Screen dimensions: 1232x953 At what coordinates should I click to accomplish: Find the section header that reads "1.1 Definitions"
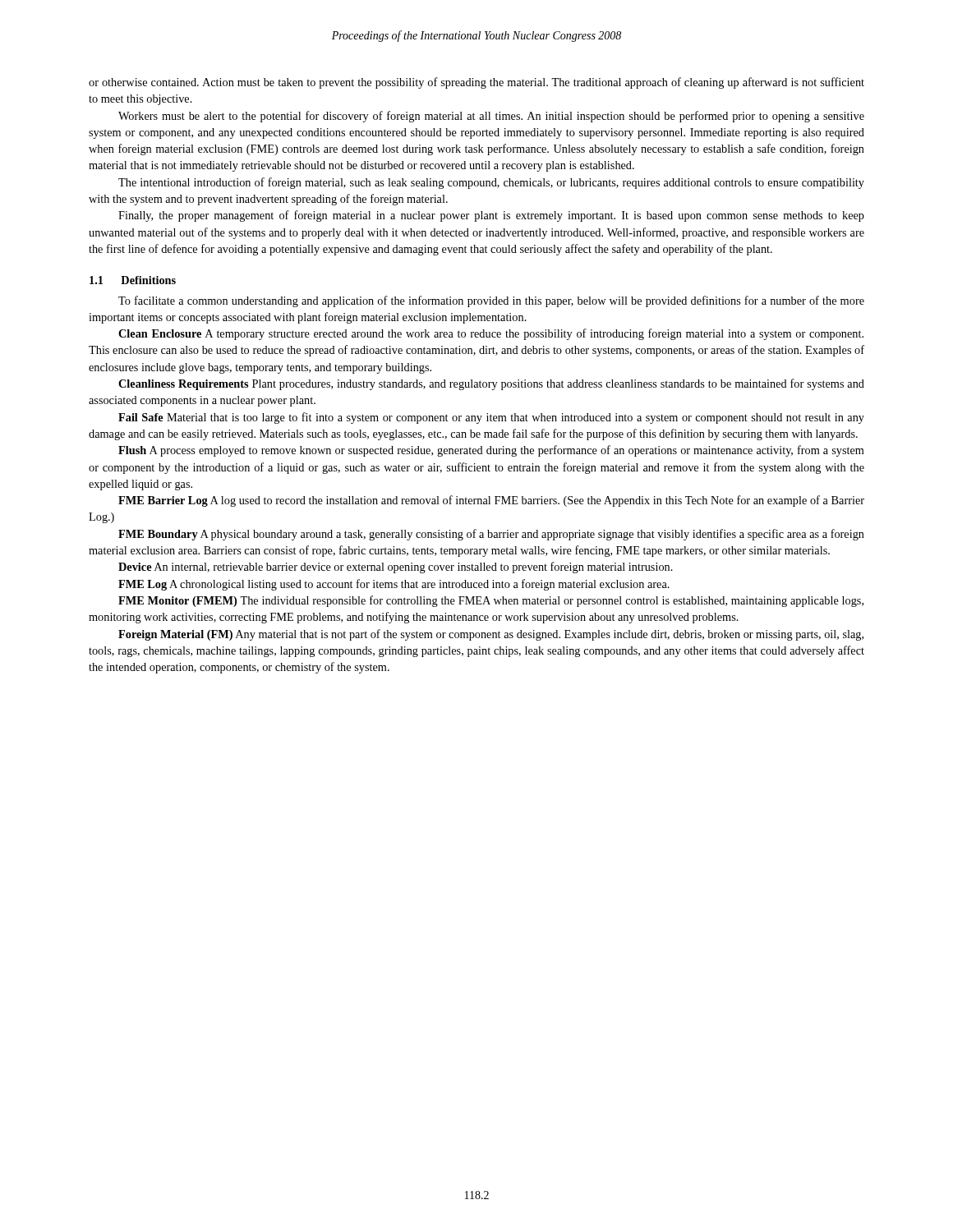132,280
